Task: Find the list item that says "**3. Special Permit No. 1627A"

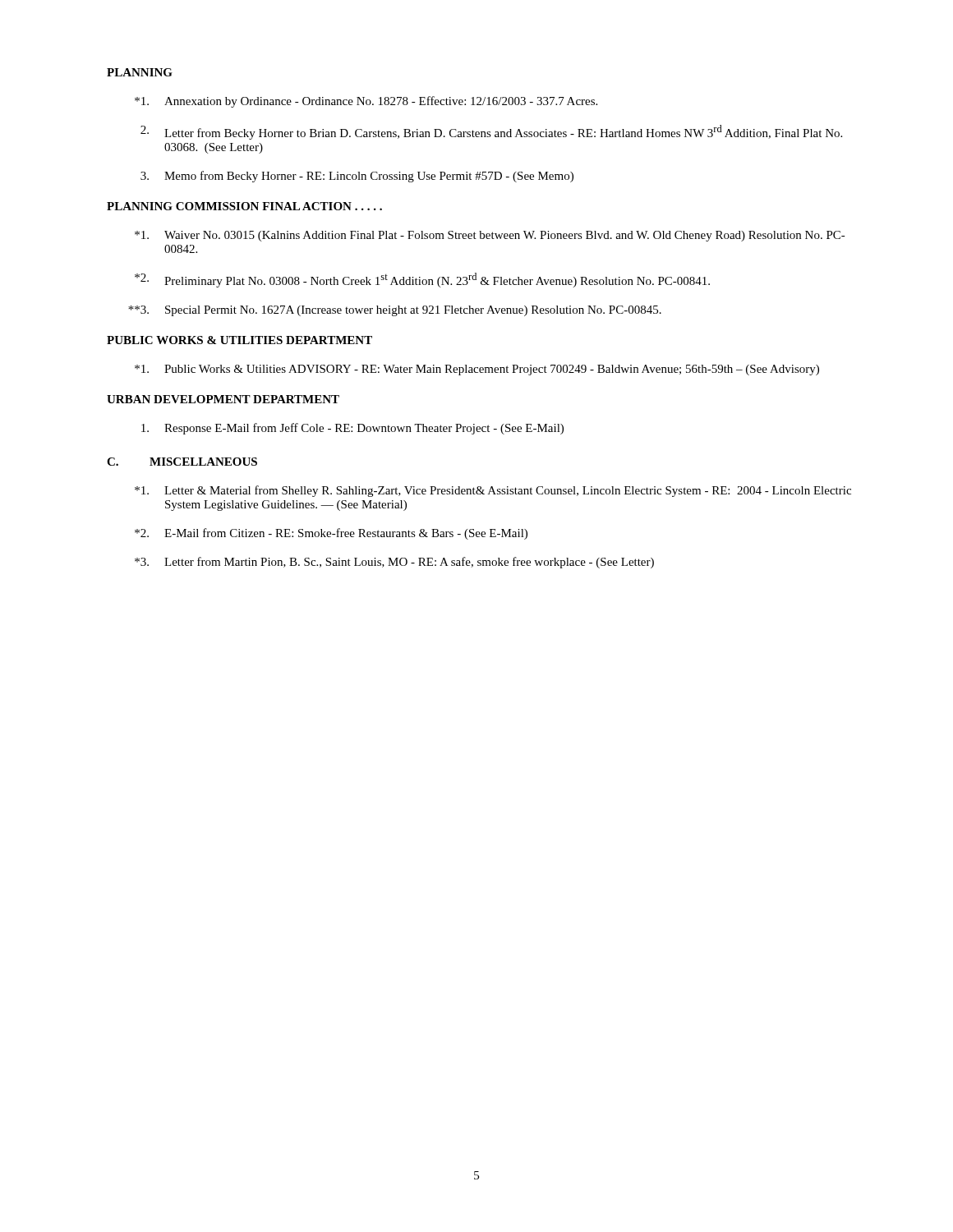Action: point(485,310)
